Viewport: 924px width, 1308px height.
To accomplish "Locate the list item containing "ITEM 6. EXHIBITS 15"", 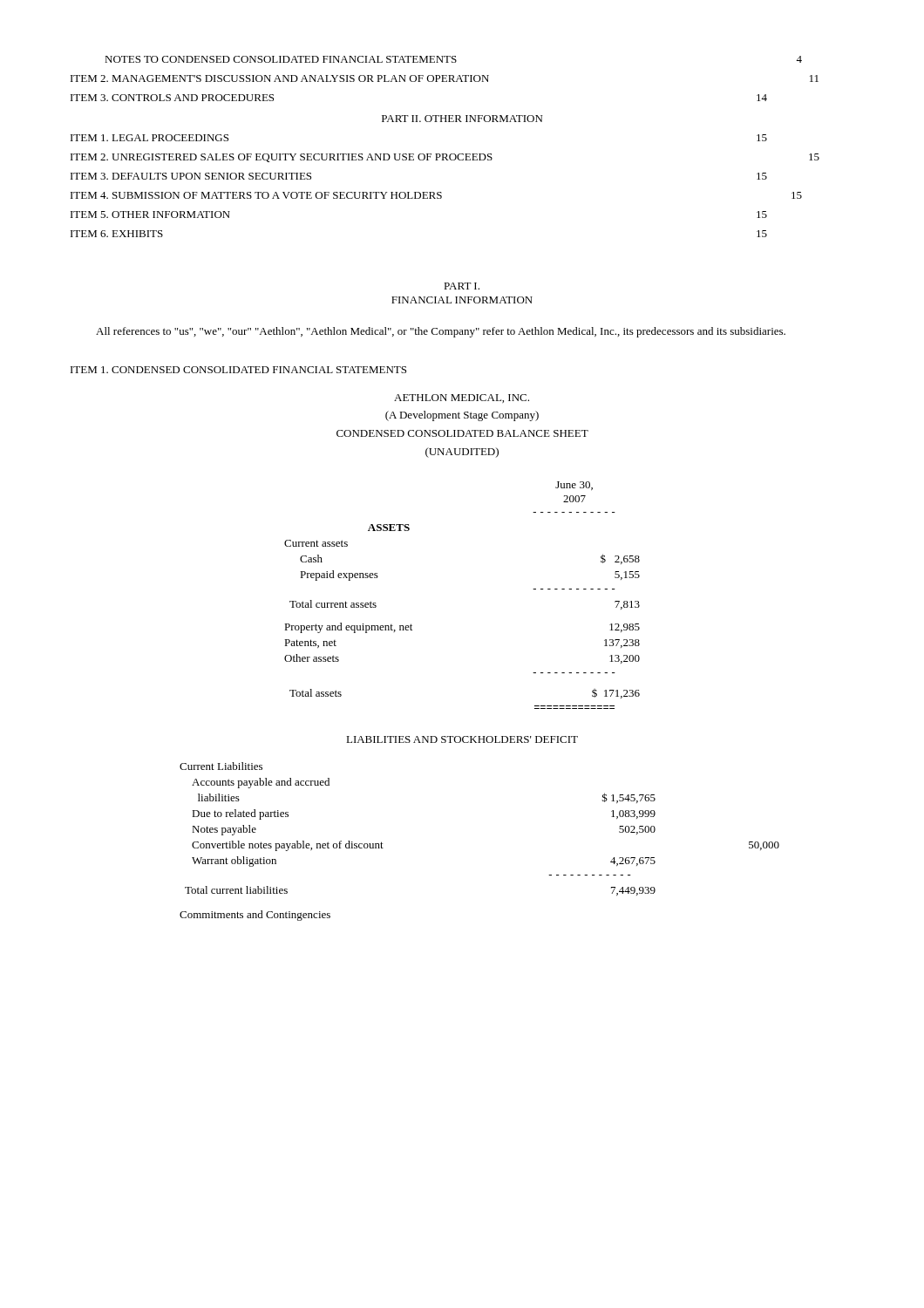I will 118,236.
